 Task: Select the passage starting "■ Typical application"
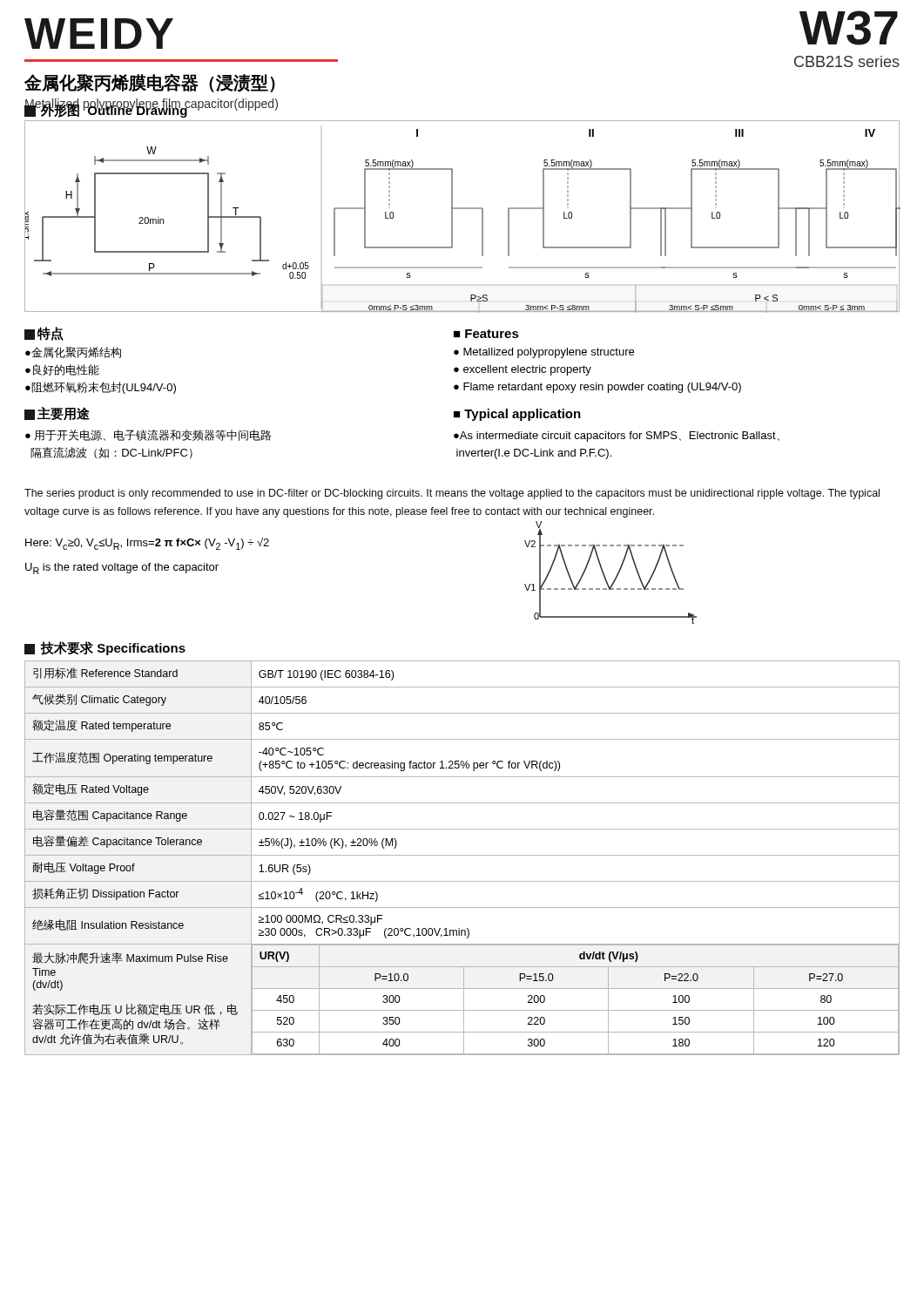(x=517, y=413)
